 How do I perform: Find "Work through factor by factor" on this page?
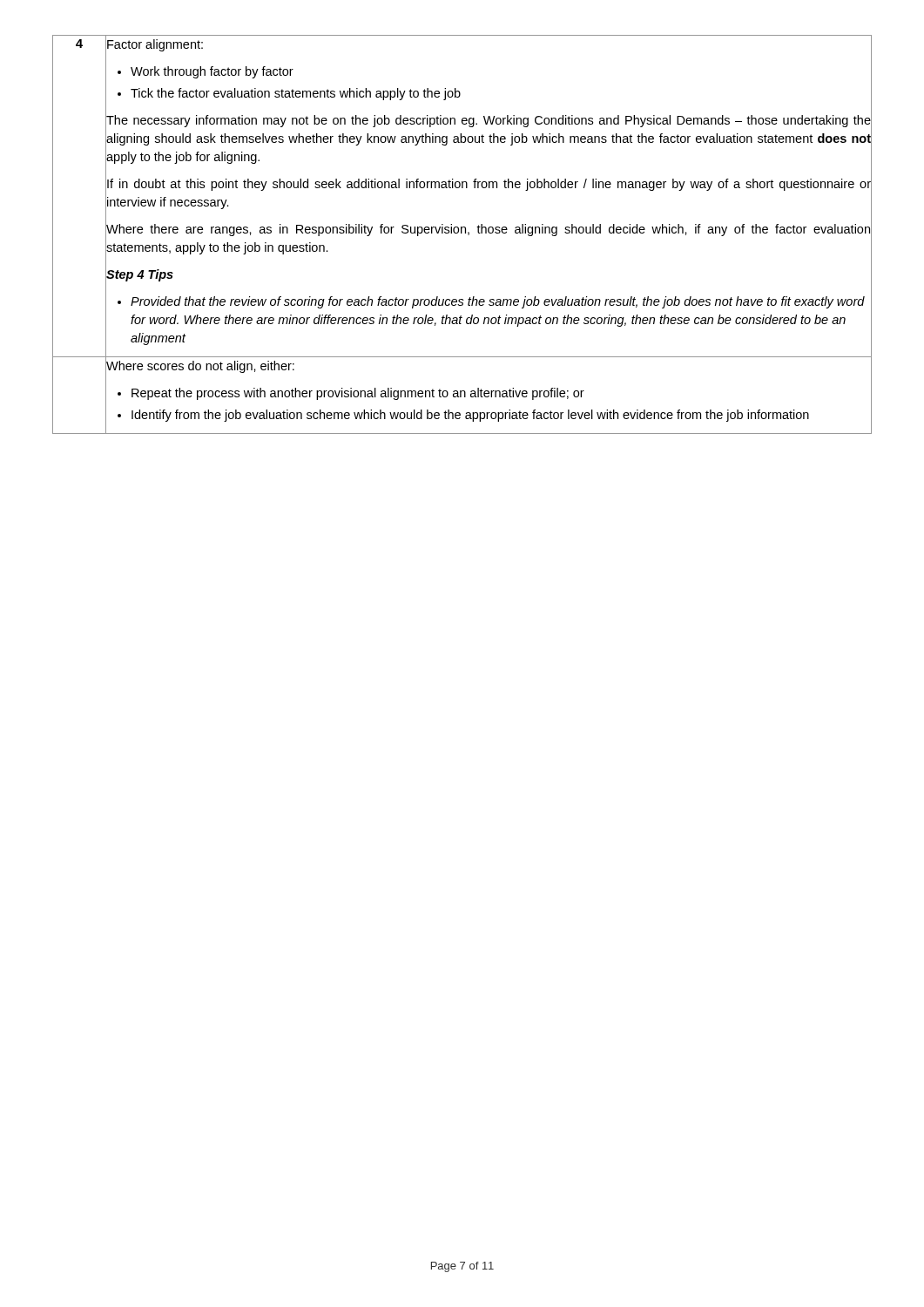(x=212, y=71)
